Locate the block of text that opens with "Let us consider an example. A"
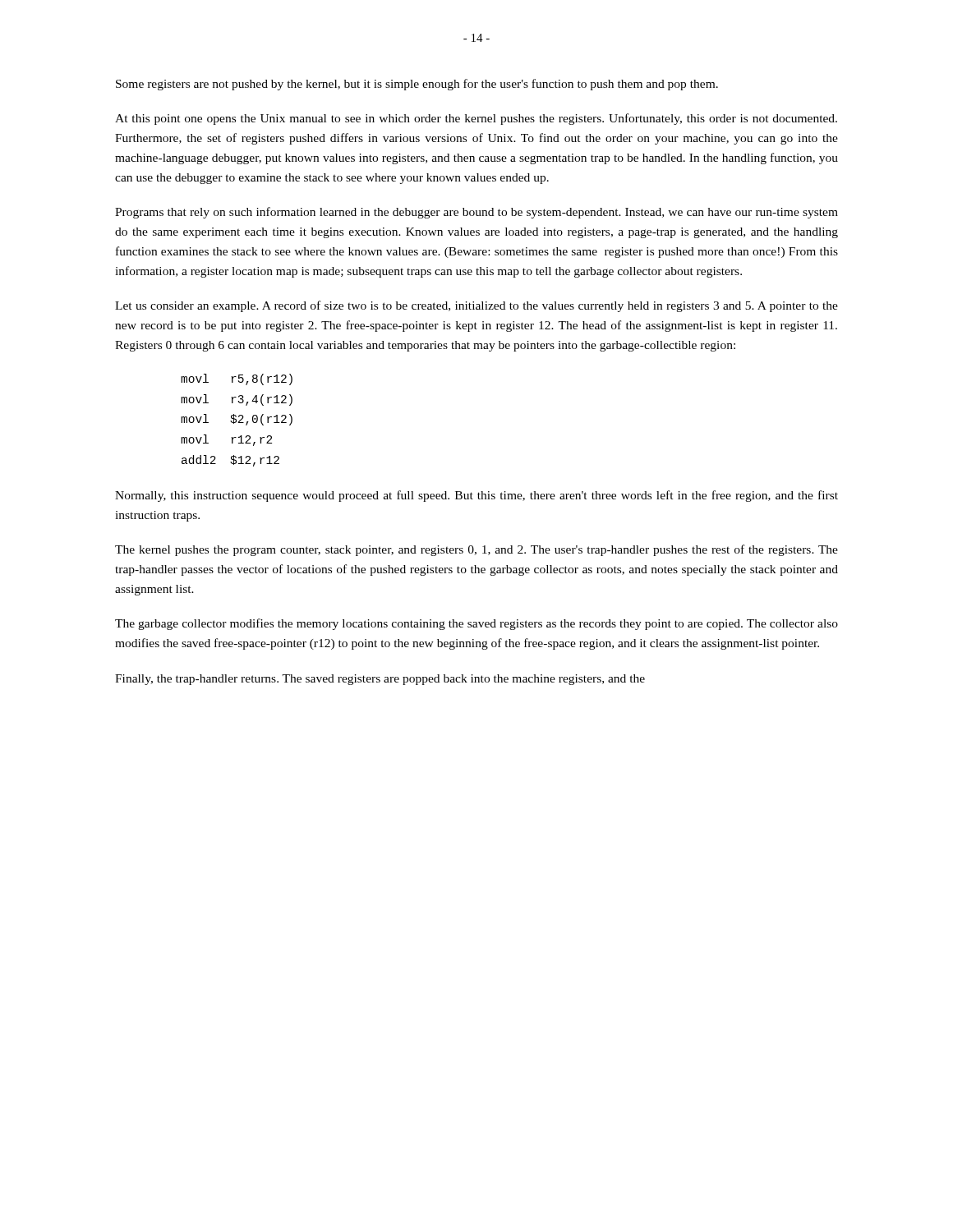The width and height of the screenshot is (953, 1232). click(x=476, y=325)
